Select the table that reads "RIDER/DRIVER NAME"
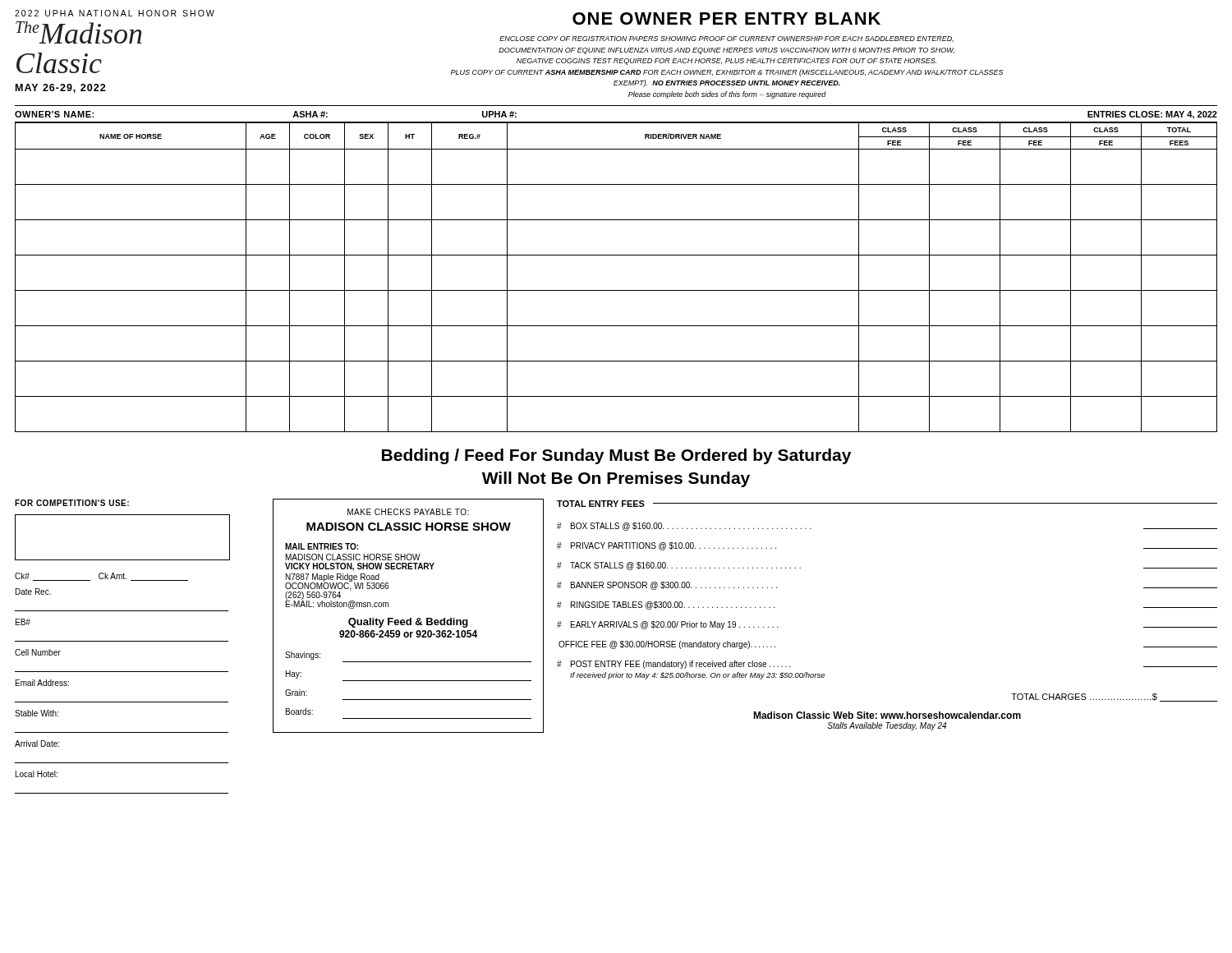This screenshot has height=953, width=1232. [616, 277]
